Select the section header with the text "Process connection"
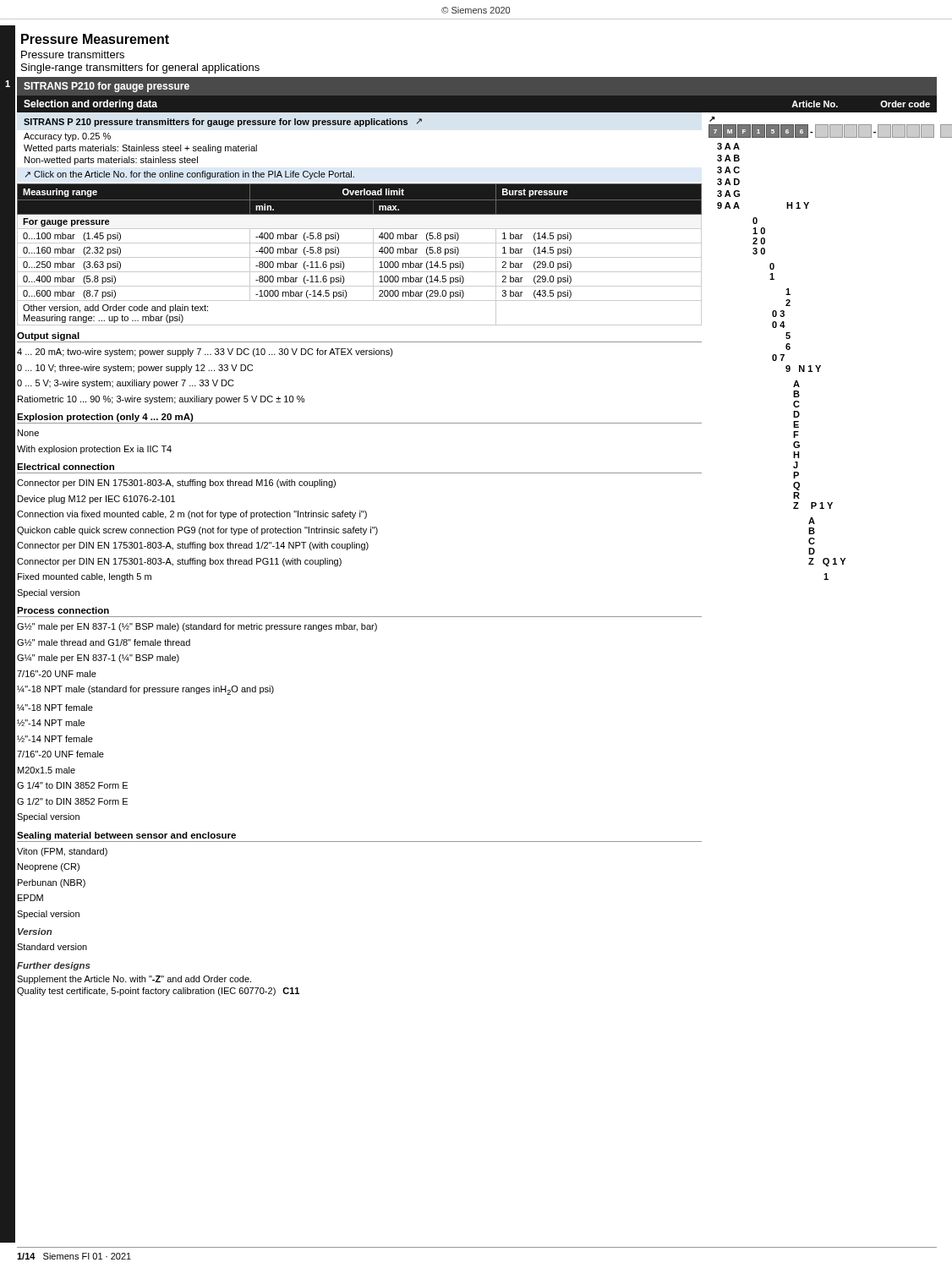This screenshot has height=1268, width=952. click(x=63, y=610)
